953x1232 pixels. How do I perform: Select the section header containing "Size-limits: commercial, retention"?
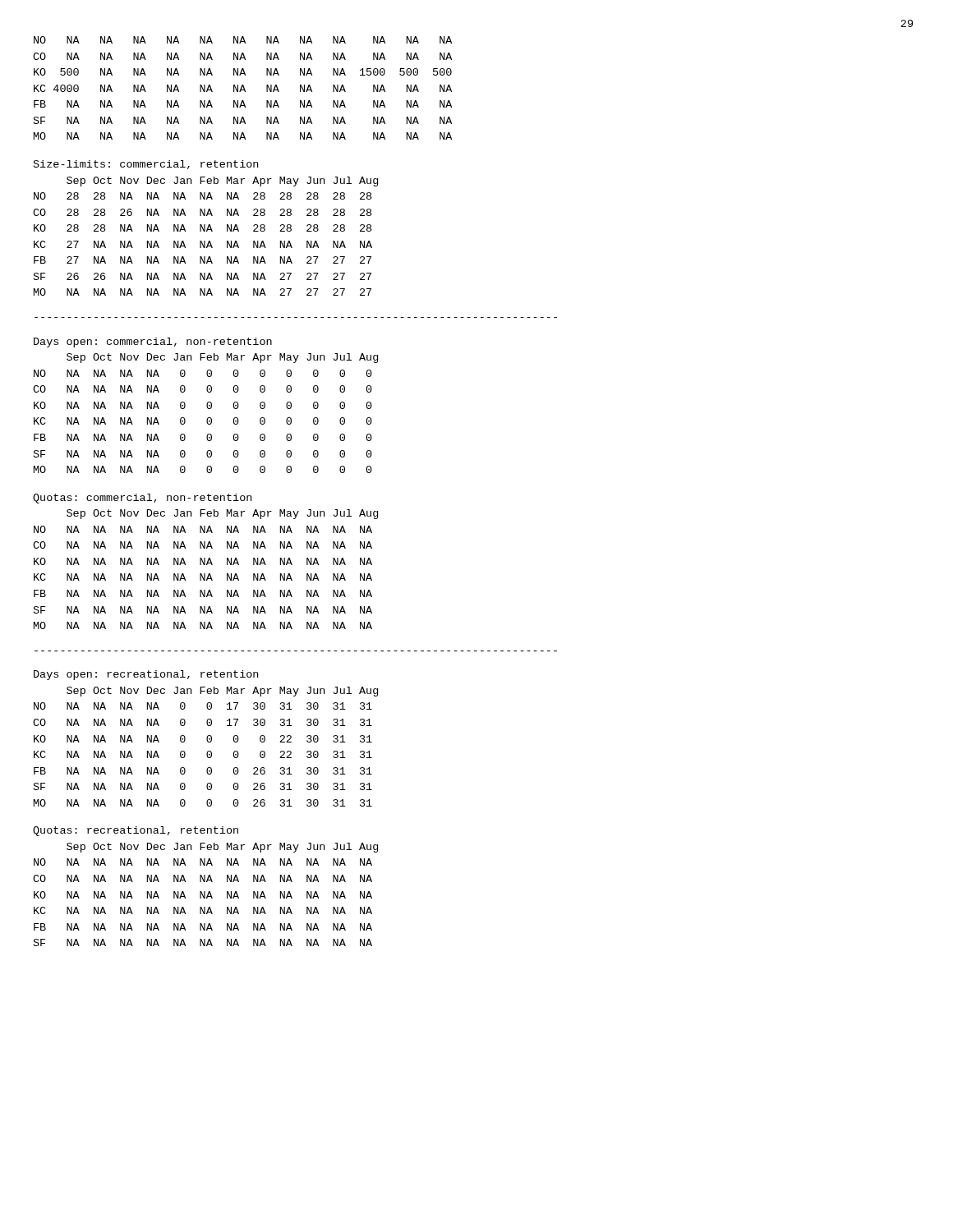(146, 165)
